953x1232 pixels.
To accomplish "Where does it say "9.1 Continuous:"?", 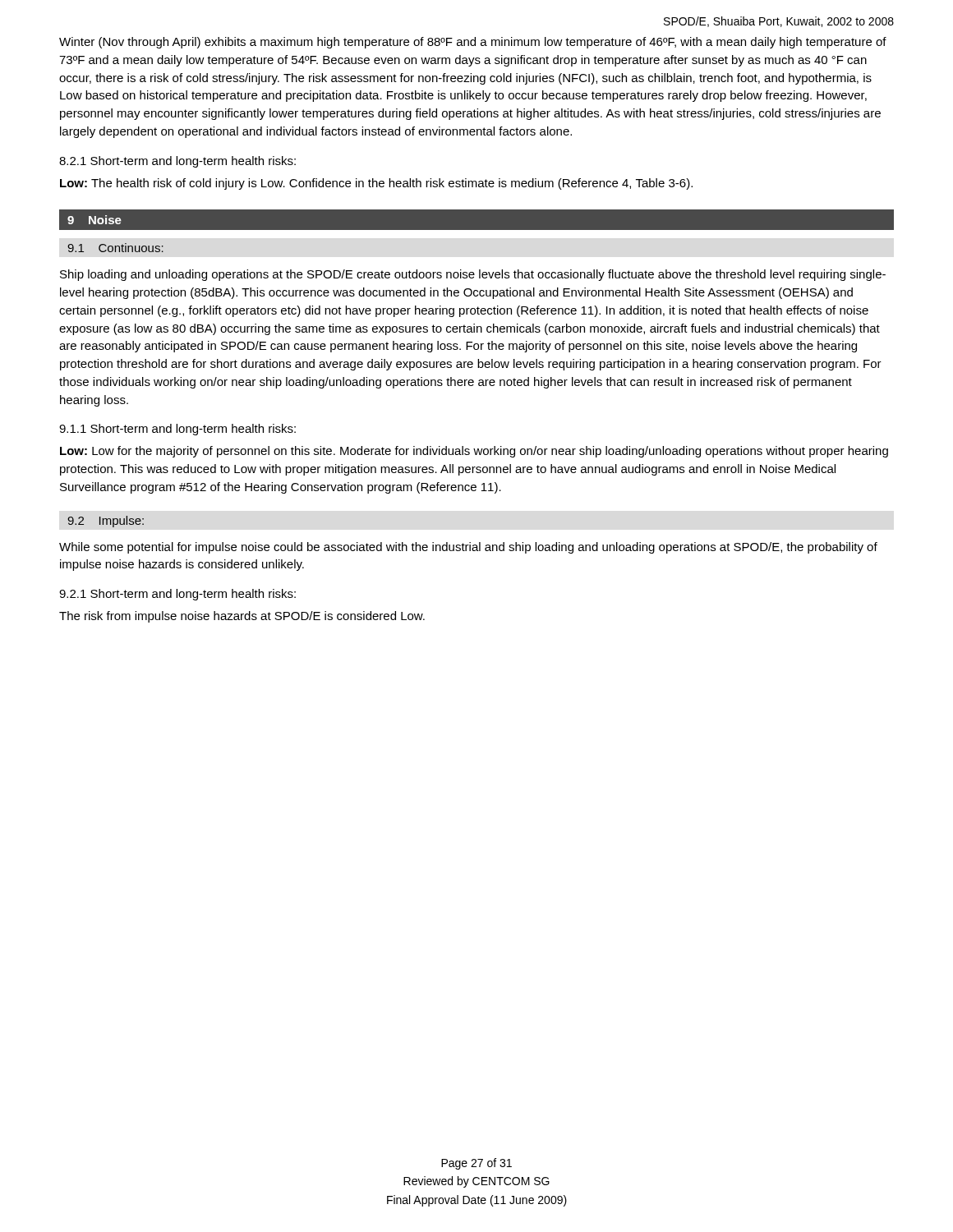I will [x=116, y=248].
